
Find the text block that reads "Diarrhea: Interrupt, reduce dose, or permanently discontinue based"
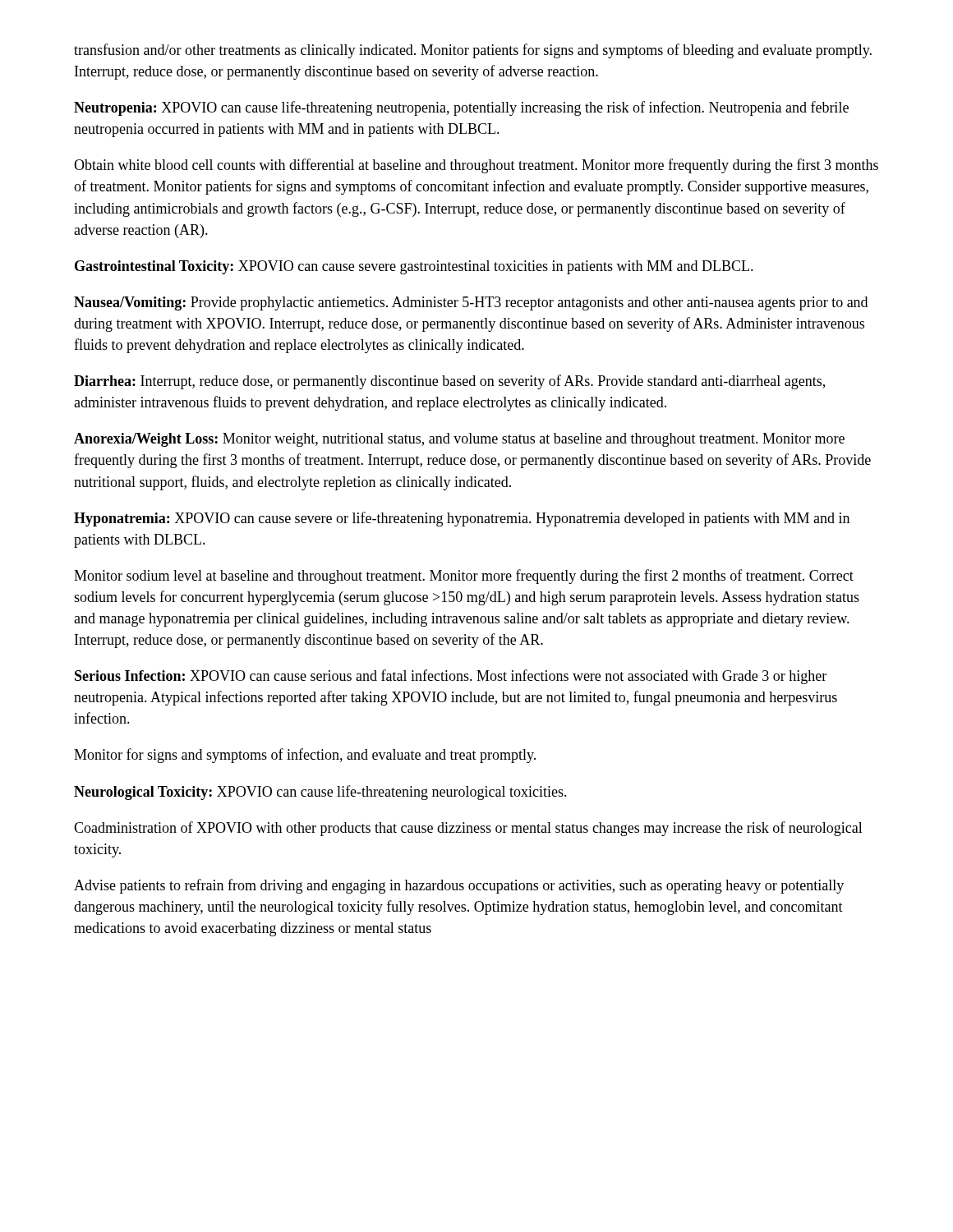click(x=450, y=392)
